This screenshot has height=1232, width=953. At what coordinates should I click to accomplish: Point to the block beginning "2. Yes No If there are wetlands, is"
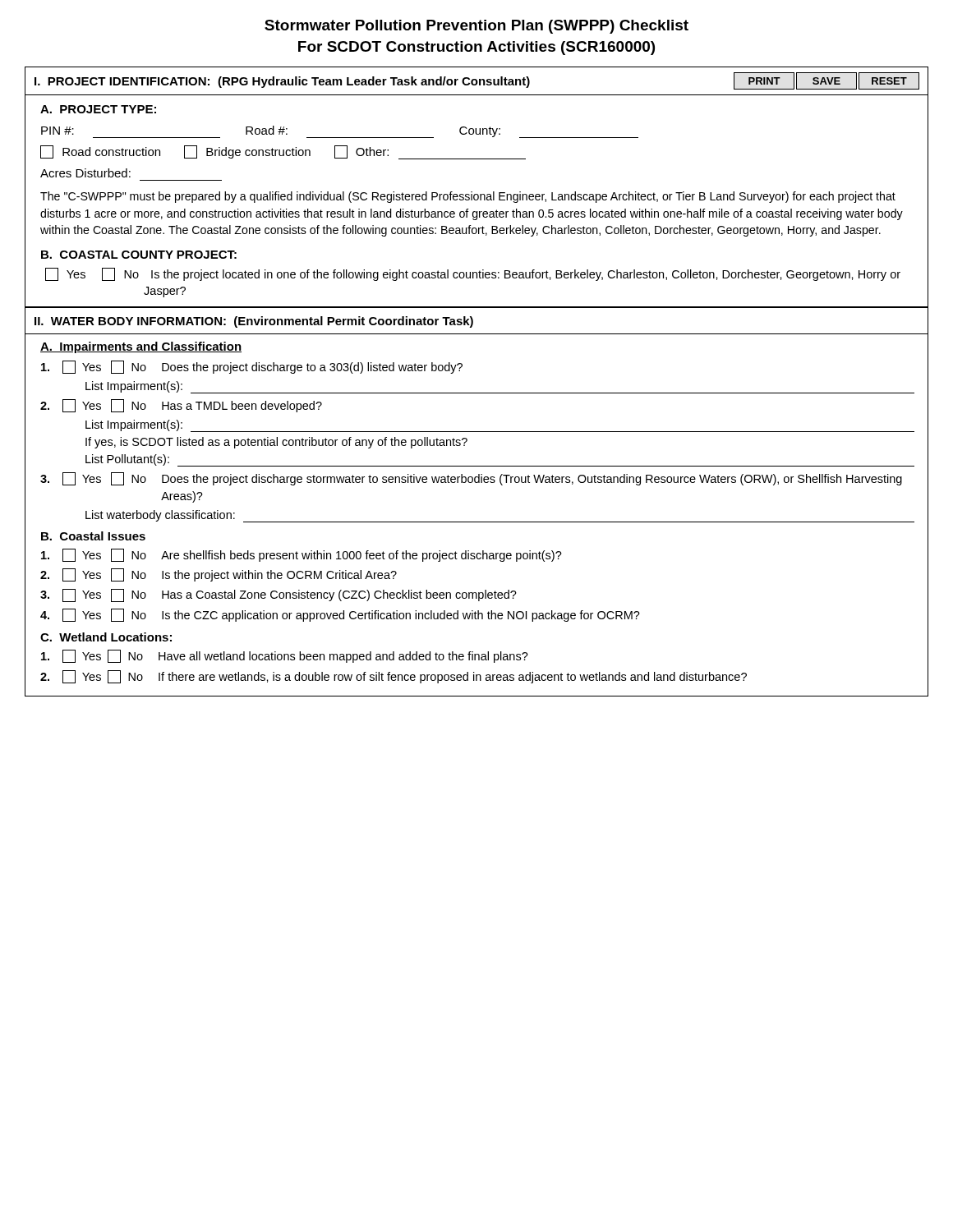pos(477,677)
